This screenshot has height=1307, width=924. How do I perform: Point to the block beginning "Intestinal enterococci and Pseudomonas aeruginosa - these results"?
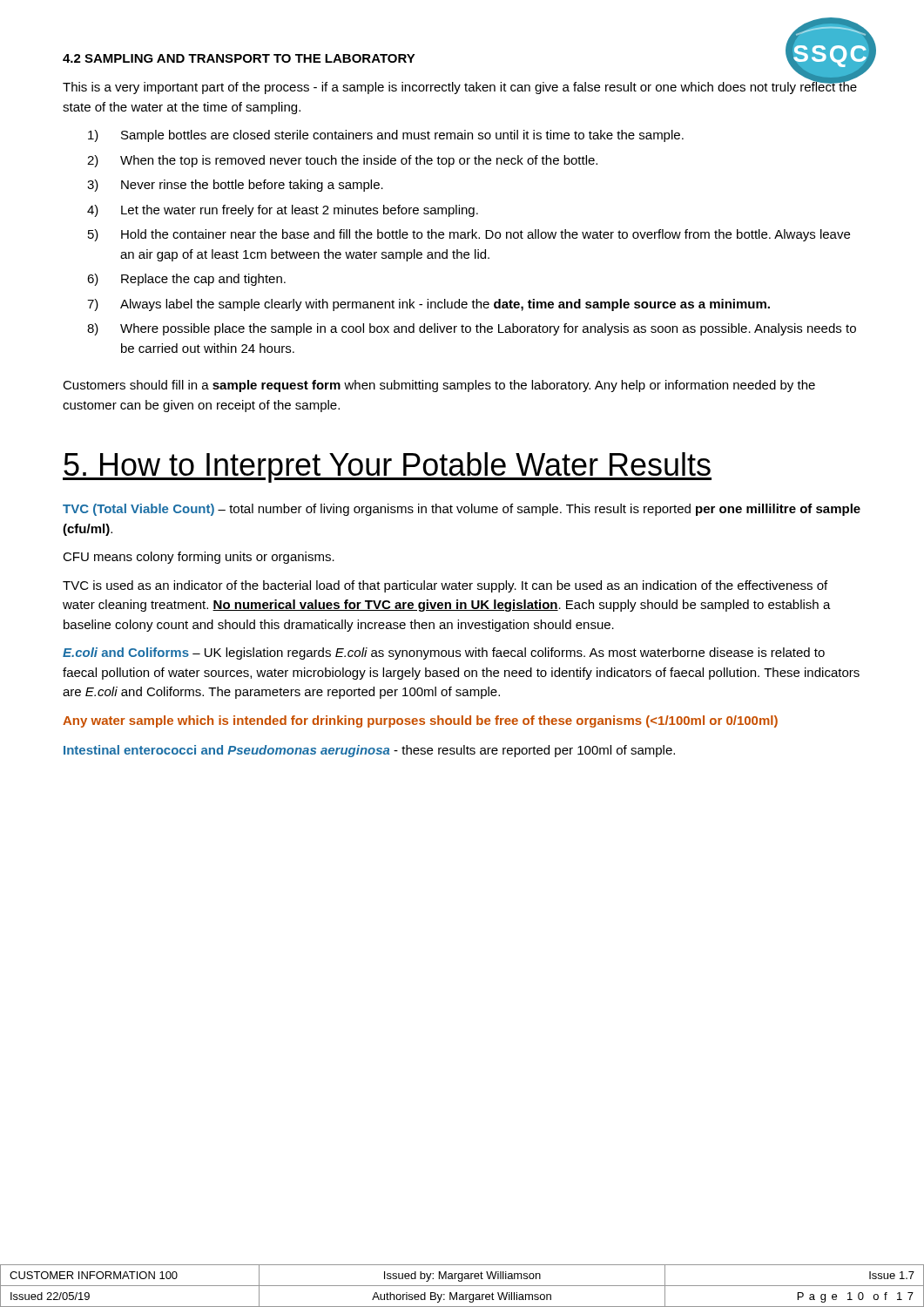369,750
